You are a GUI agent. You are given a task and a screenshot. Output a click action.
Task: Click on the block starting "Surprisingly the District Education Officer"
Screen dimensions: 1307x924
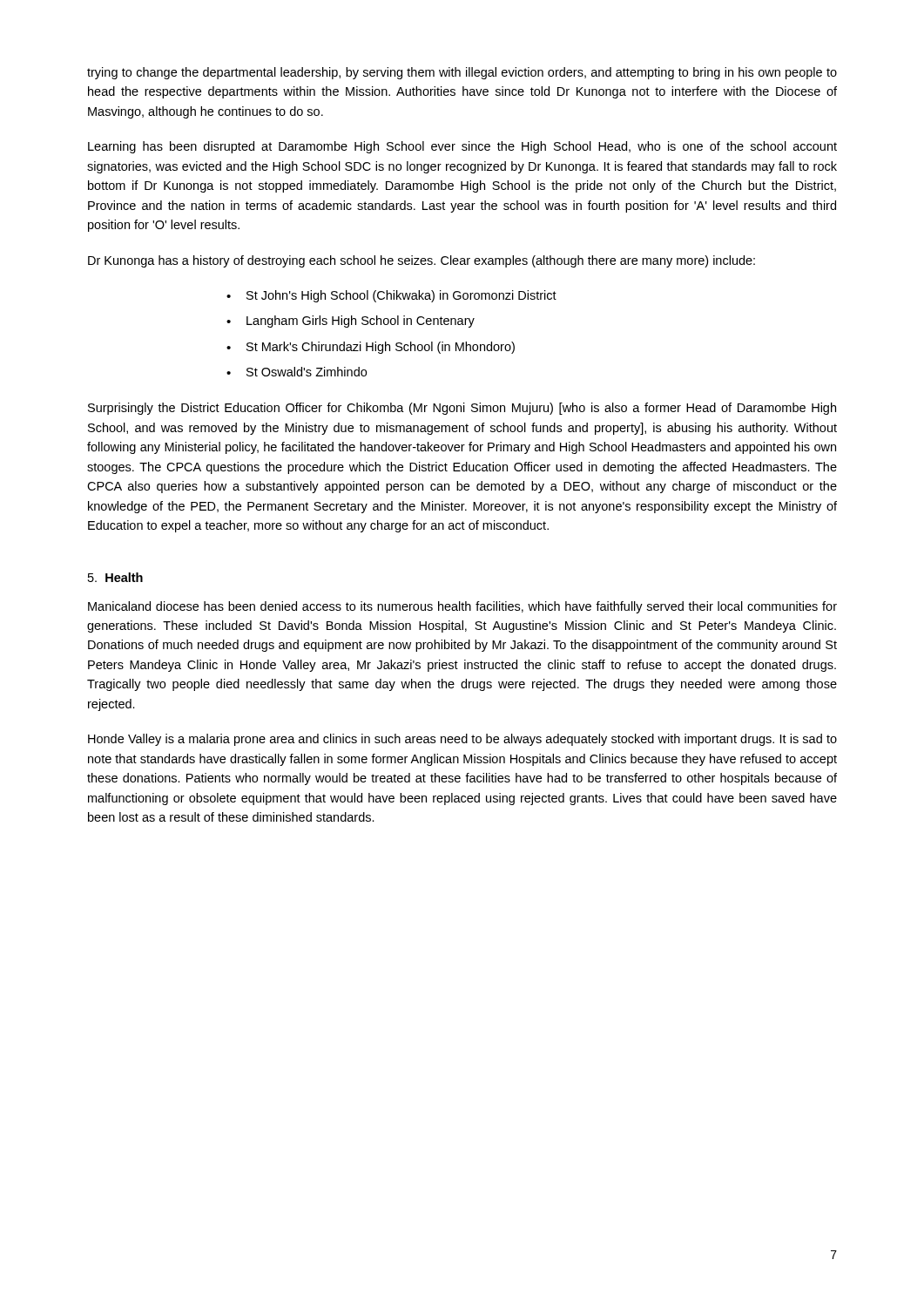[x=462, y=467]
